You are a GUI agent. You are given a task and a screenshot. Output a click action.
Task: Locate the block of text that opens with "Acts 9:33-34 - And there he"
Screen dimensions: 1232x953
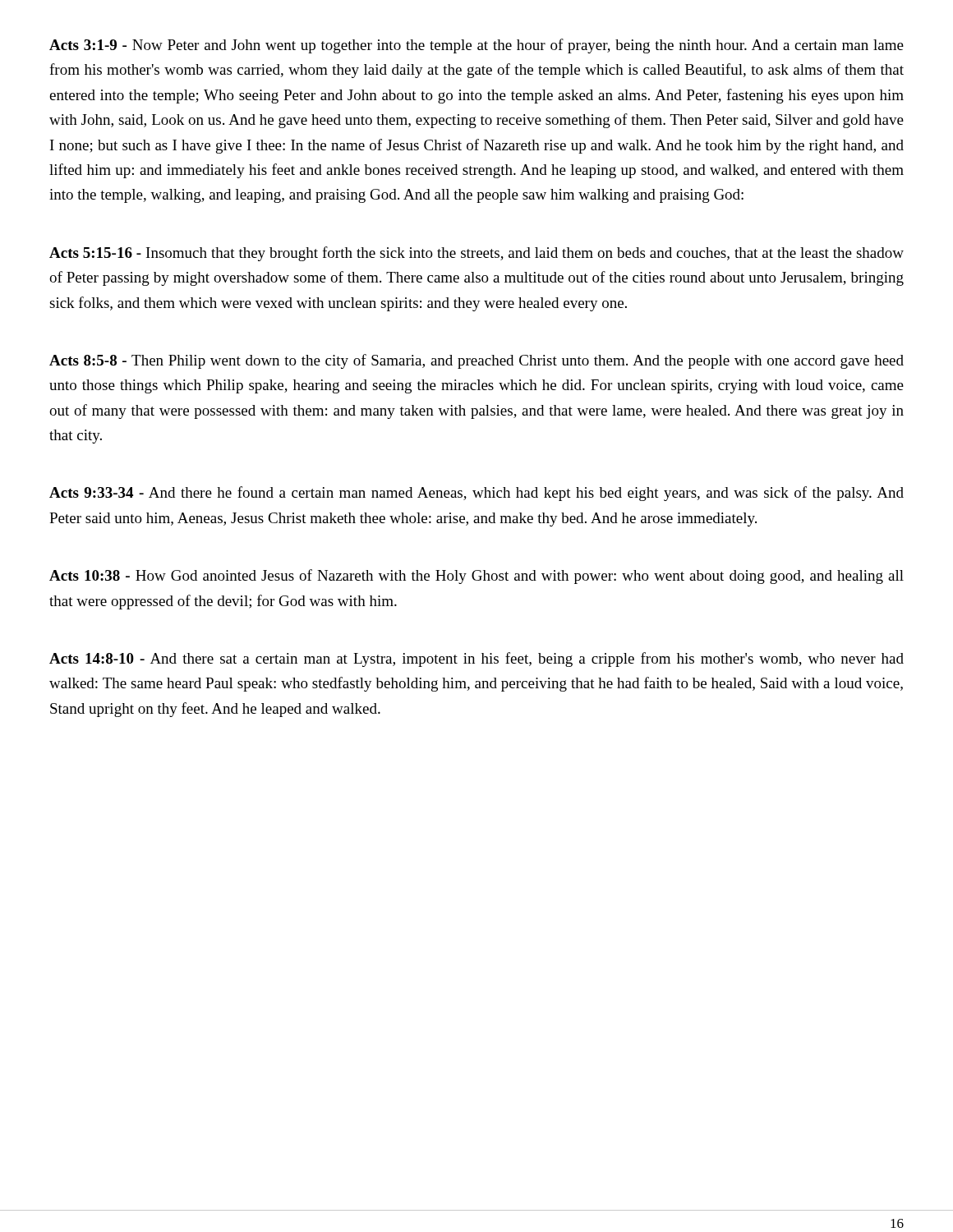point(476,505)
